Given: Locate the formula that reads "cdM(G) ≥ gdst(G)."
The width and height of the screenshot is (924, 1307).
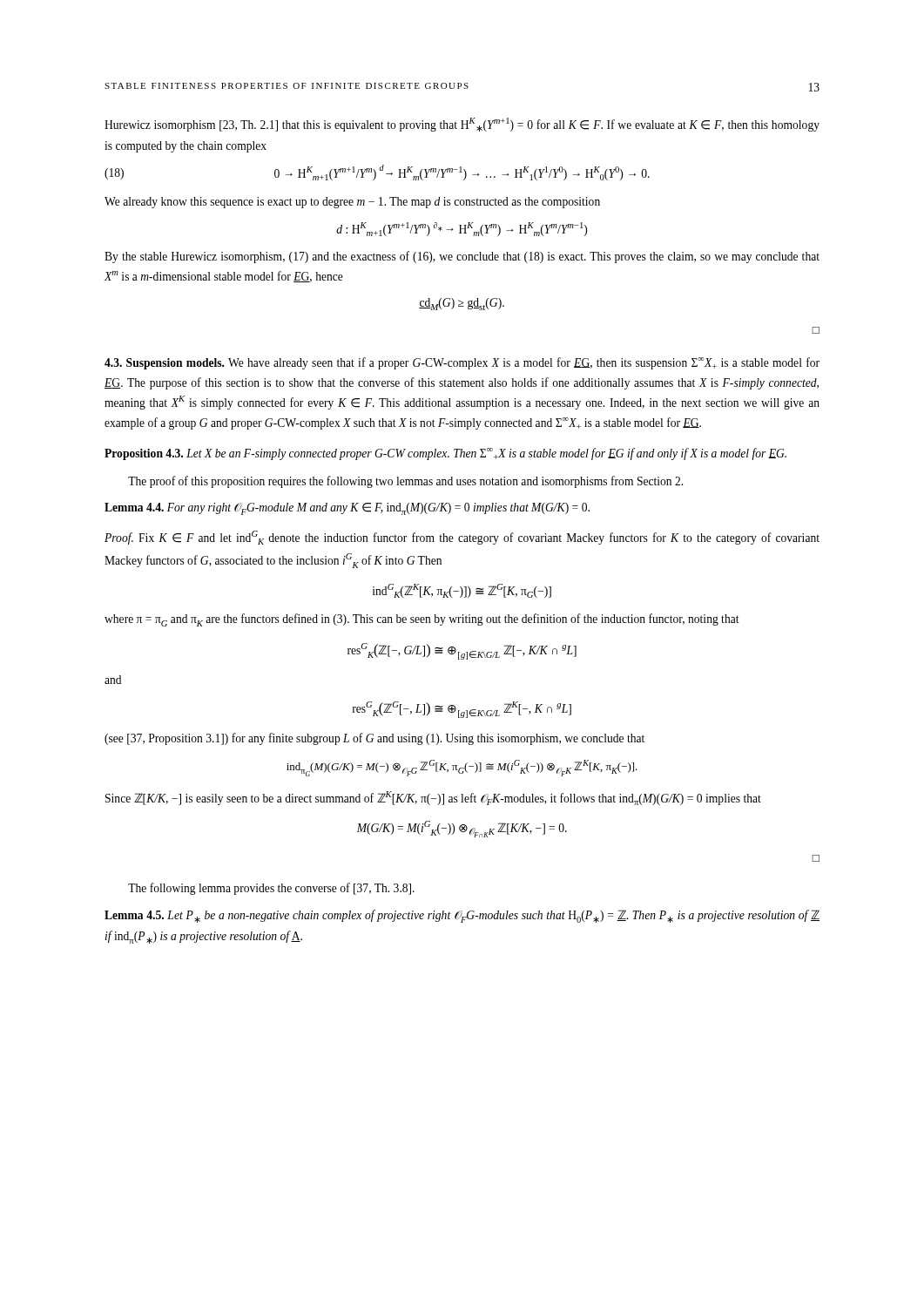Looking at the screenshot, I should tap(462, 304).
